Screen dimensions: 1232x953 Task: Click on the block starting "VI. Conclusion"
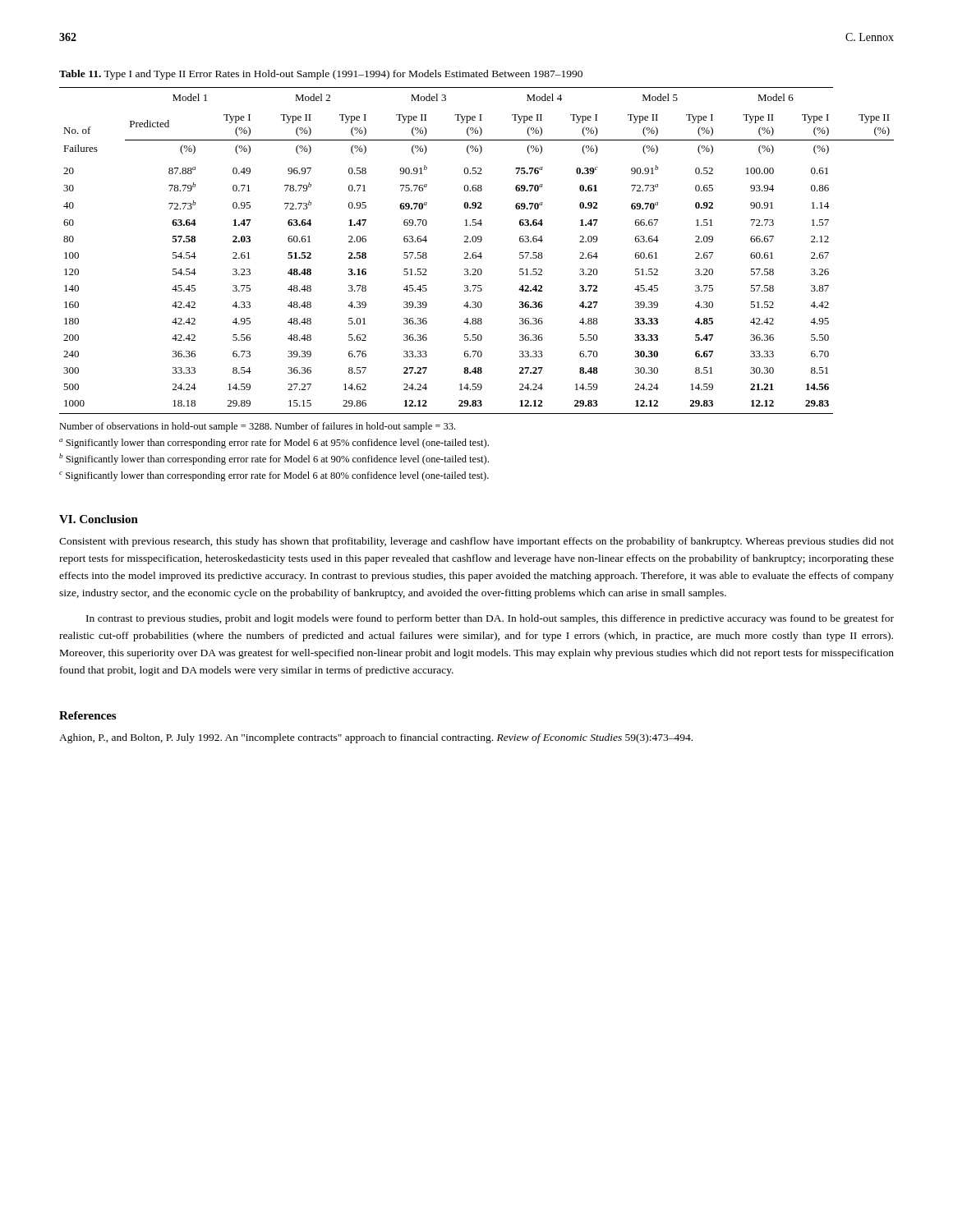pos(99,519)
